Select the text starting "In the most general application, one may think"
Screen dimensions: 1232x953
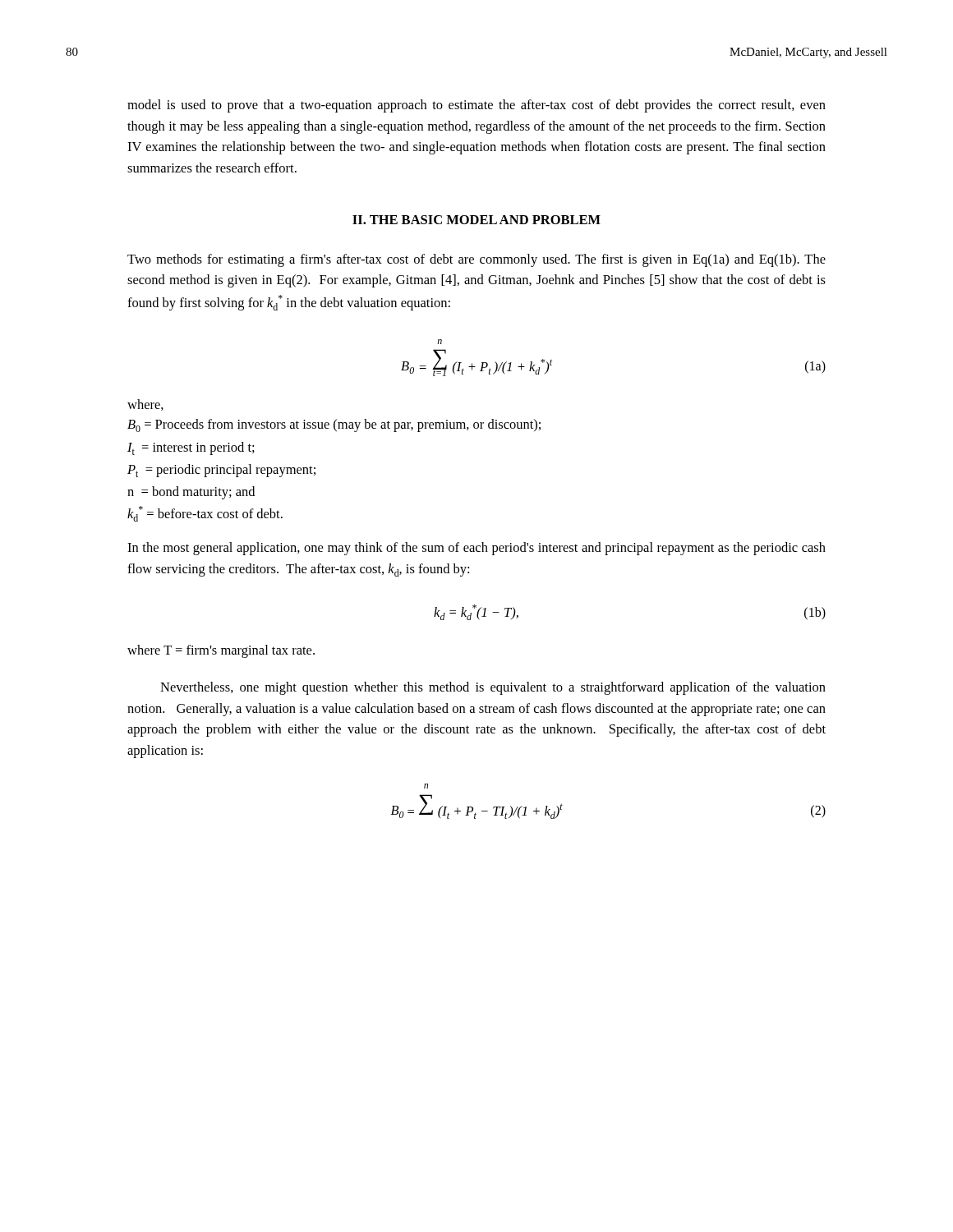click(x=476, y=559)
